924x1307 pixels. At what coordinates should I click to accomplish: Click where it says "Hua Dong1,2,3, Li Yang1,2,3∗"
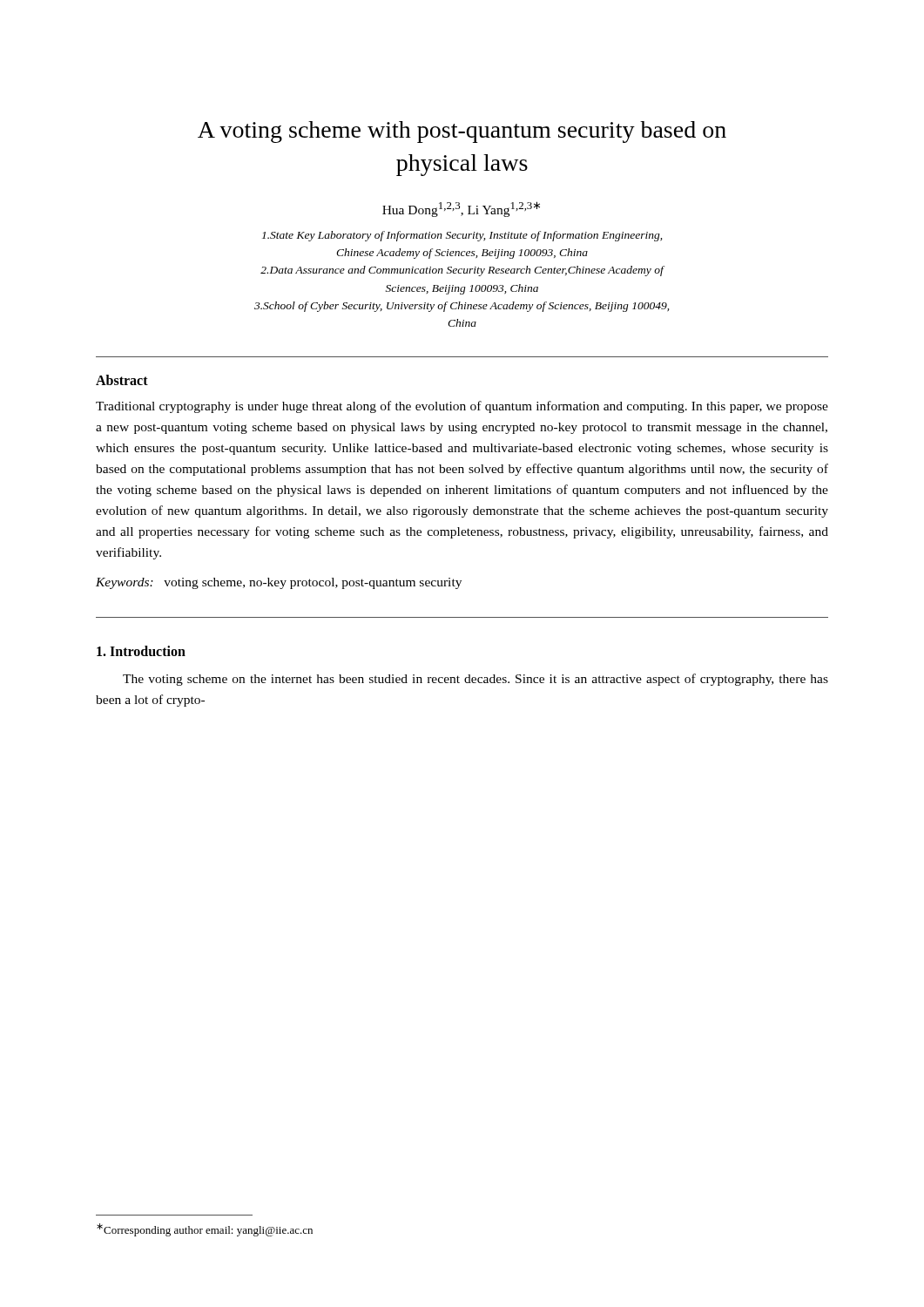pyautogui.click(x=462, y=207)
